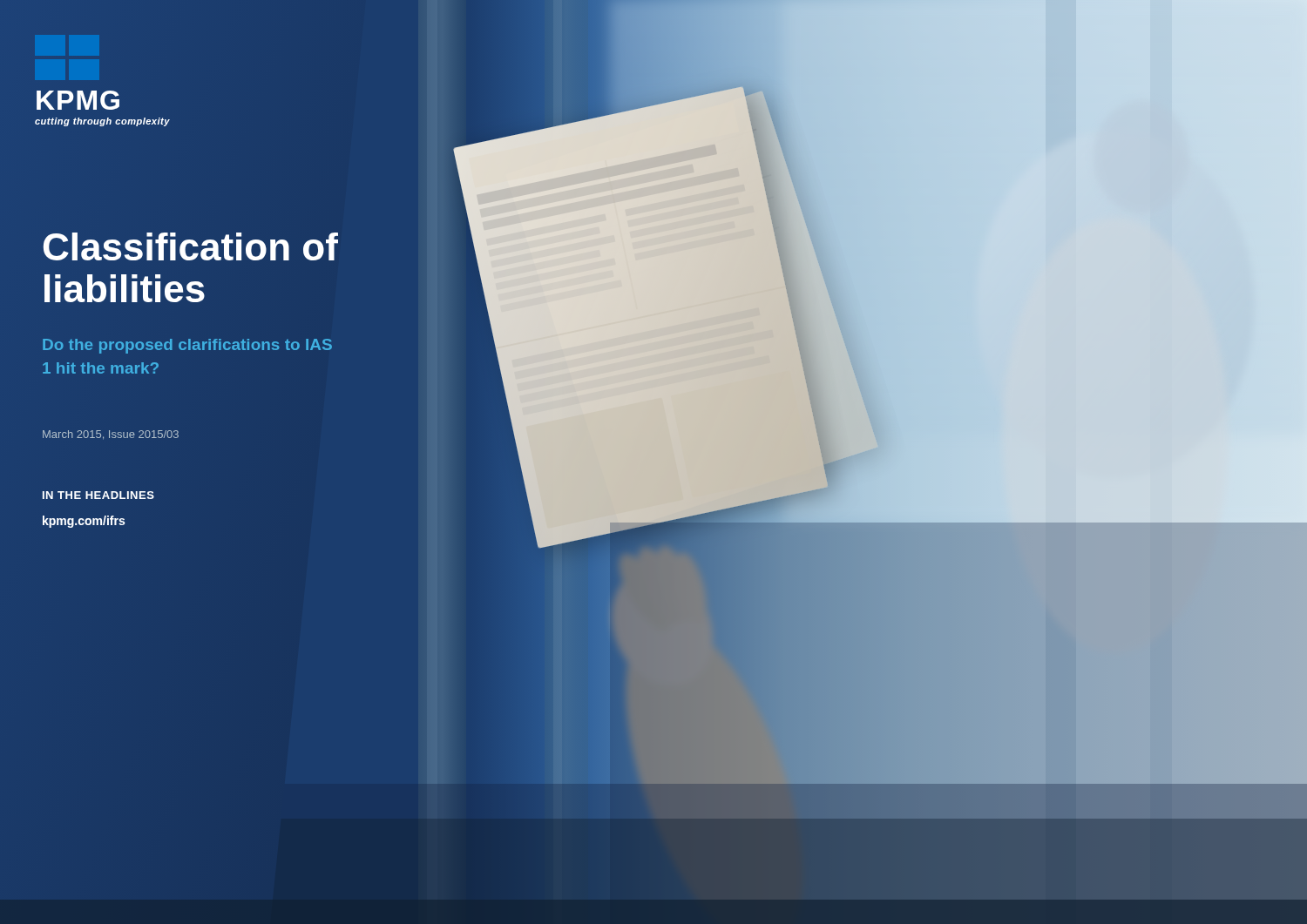Locate the region starting "Do the proposed clarifications to IAS 1 hit"

[187, 356]
